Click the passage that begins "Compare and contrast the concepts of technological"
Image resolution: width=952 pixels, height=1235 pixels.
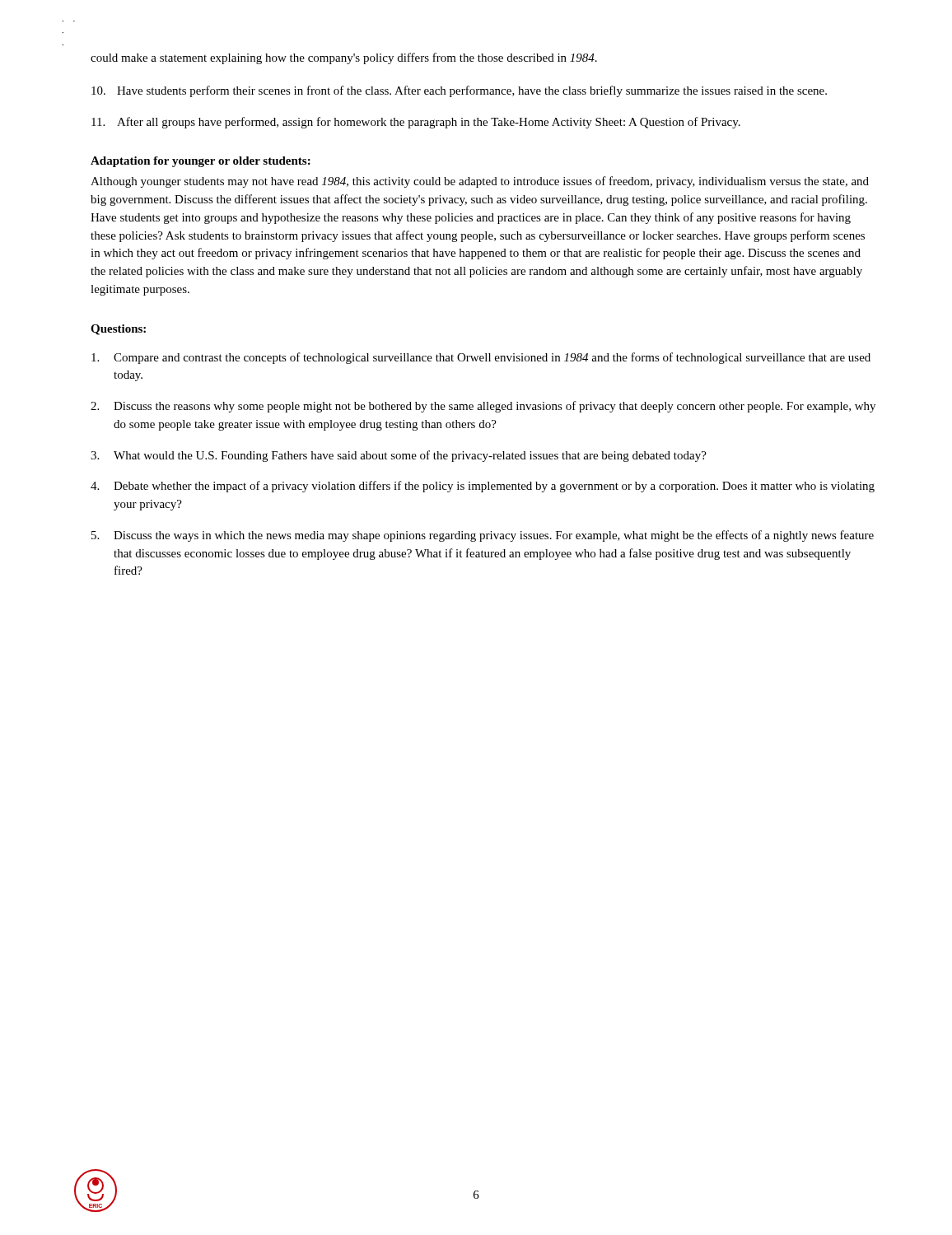pyautogui.click(x=484, y=367)
